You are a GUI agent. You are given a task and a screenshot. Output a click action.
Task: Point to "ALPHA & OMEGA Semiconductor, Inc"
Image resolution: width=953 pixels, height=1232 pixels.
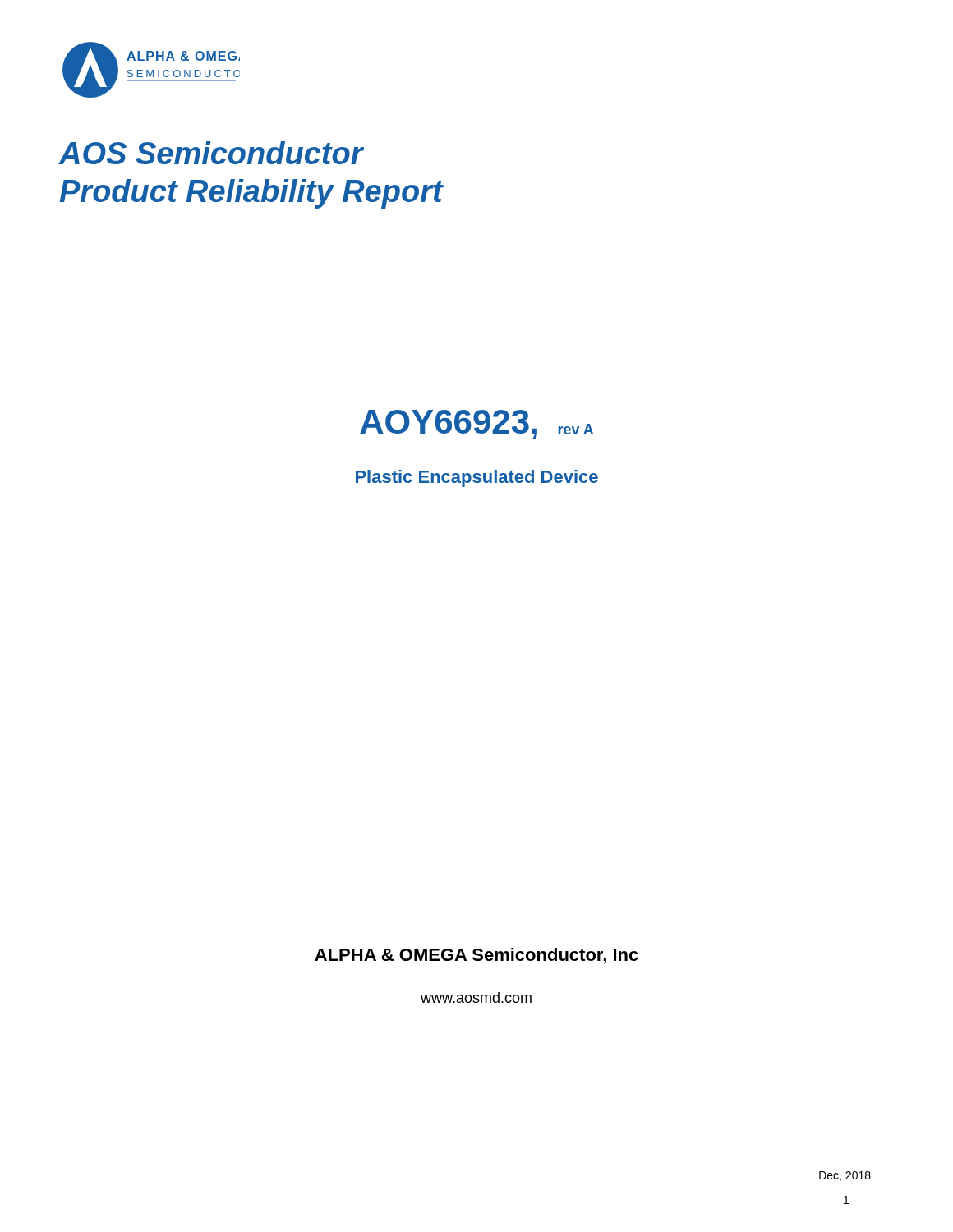pos(476,955)
